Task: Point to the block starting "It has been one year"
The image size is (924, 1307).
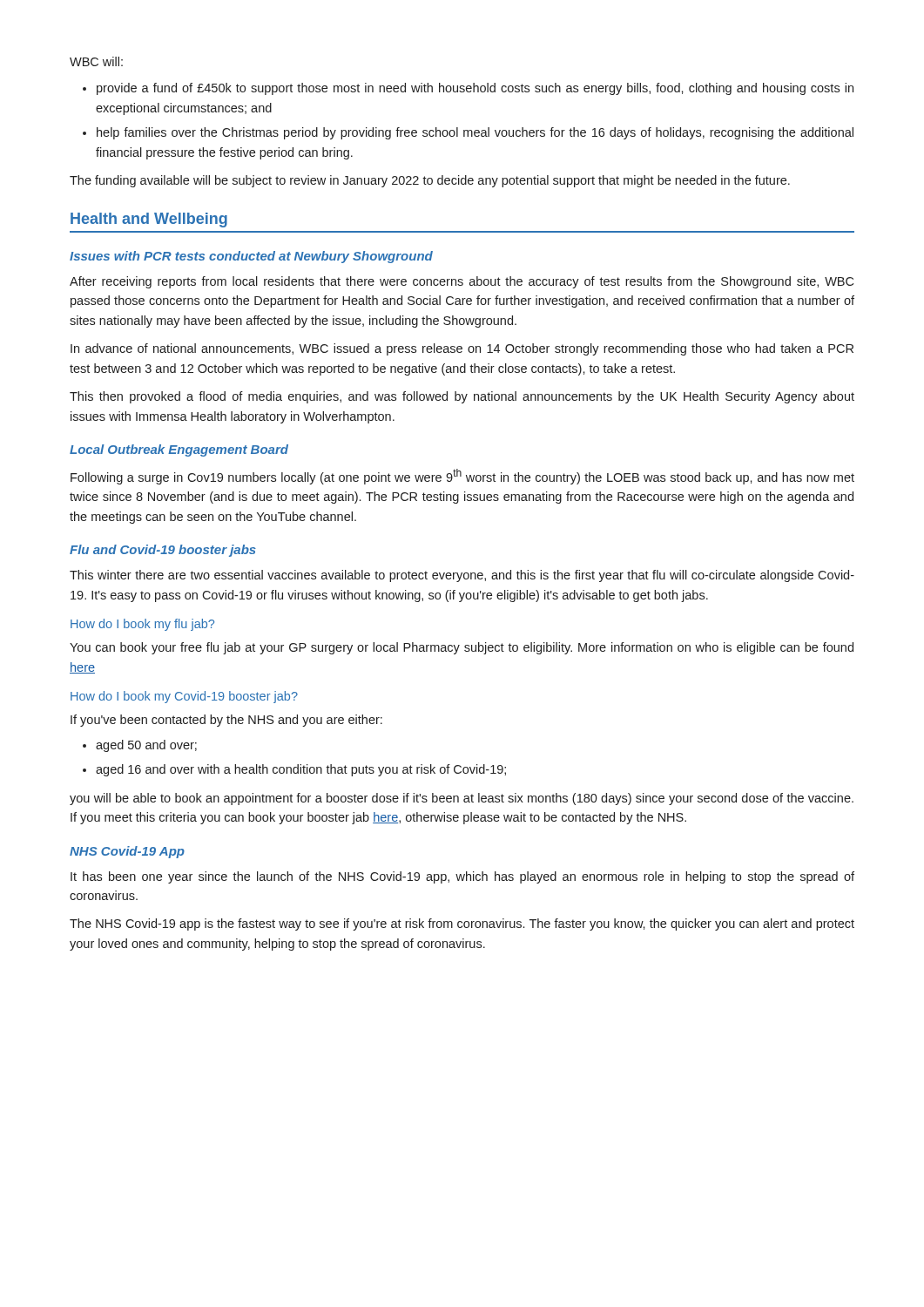Action: (x=462, y=886)
